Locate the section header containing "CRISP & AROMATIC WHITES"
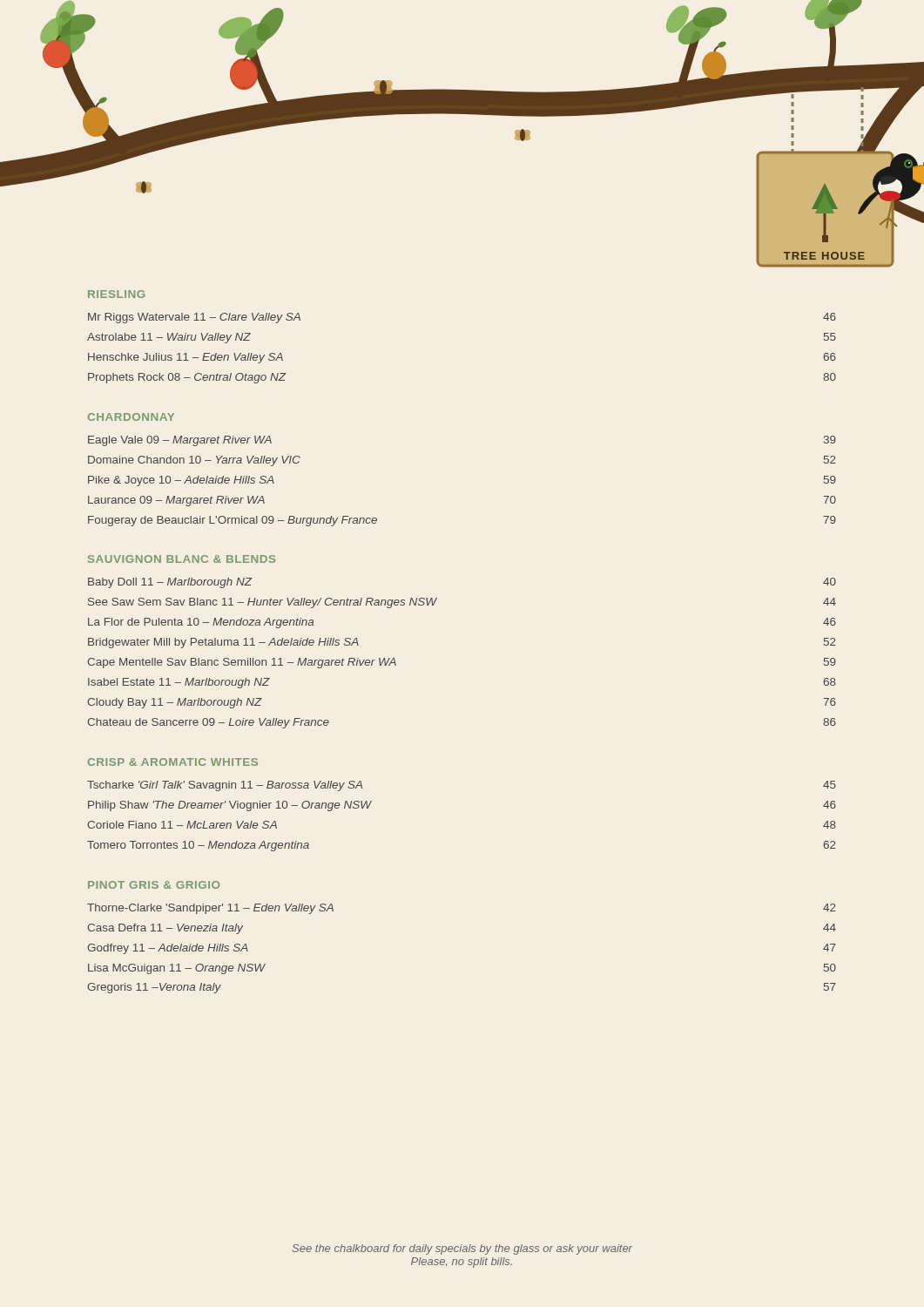924x1307 pixels. 173,762
